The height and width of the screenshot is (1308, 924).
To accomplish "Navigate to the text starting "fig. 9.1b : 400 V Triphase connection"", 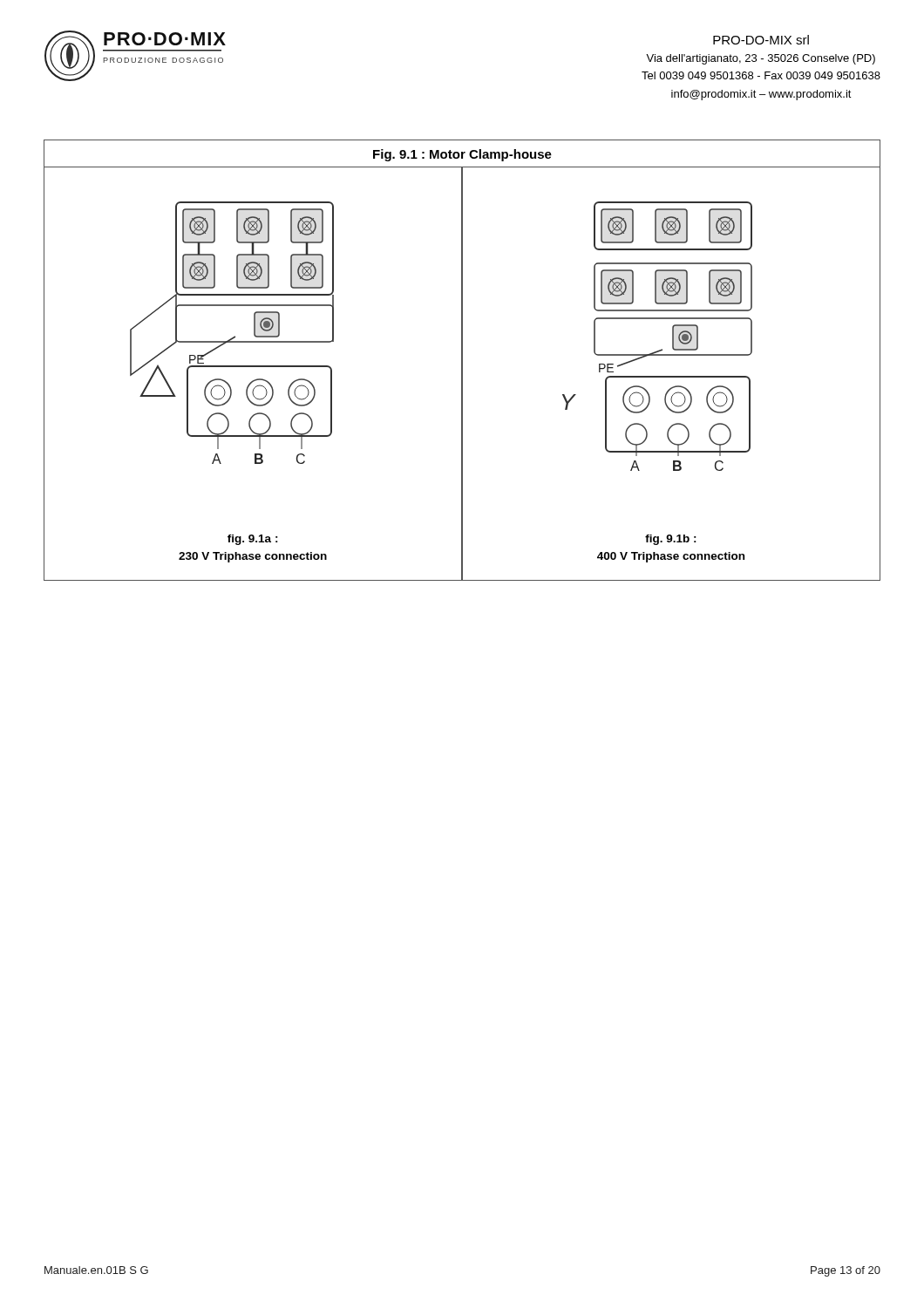I will tap(671, 547).
